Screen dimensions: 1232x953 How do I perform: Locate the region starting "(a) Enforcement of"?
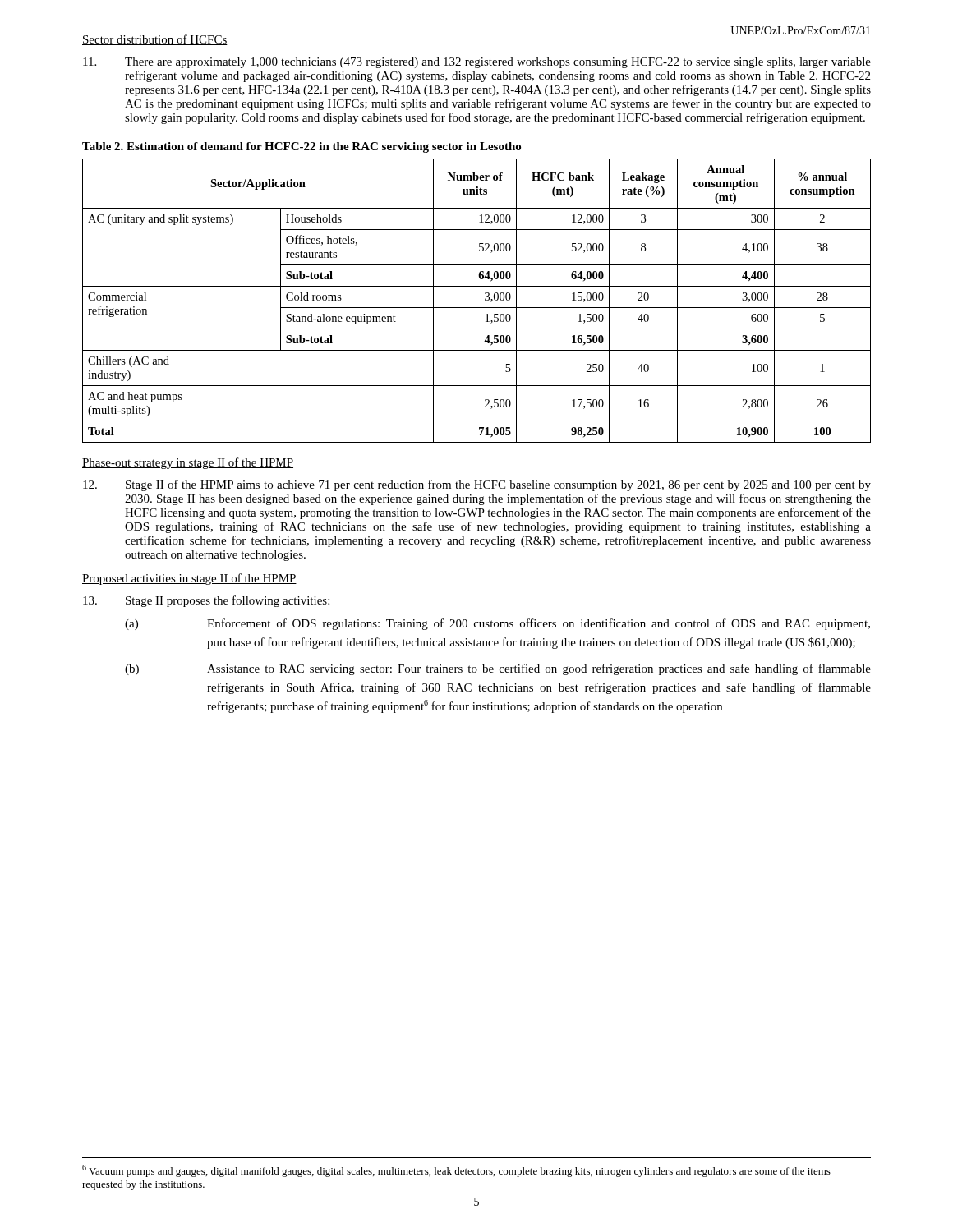click(476, 633)
